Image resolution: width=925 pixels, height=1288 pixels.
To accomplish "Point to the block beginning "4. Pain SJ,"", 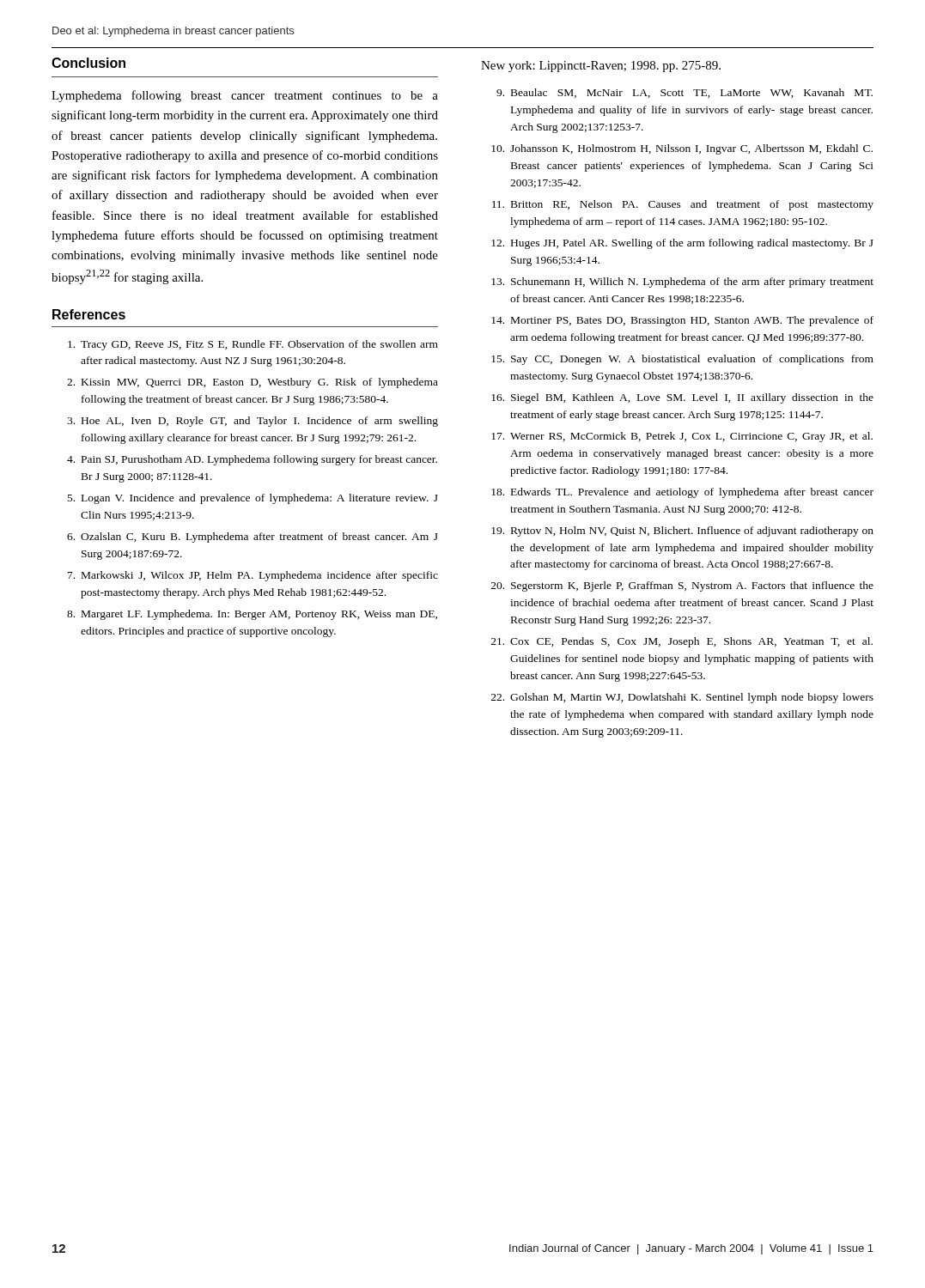I will click(245, 468).
